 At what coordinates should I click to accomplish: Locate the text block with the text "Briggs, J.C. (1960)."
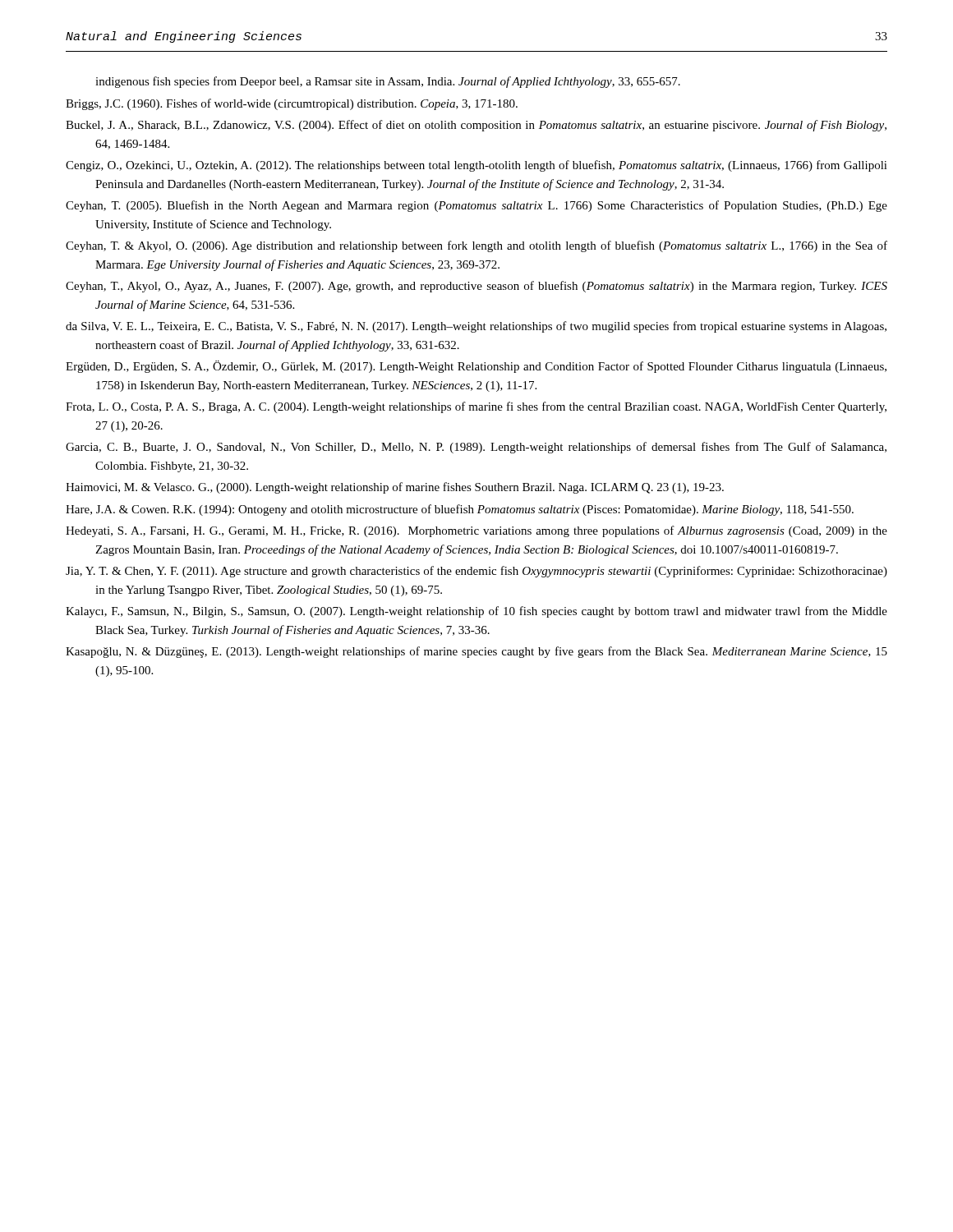(x=292, y=103)
